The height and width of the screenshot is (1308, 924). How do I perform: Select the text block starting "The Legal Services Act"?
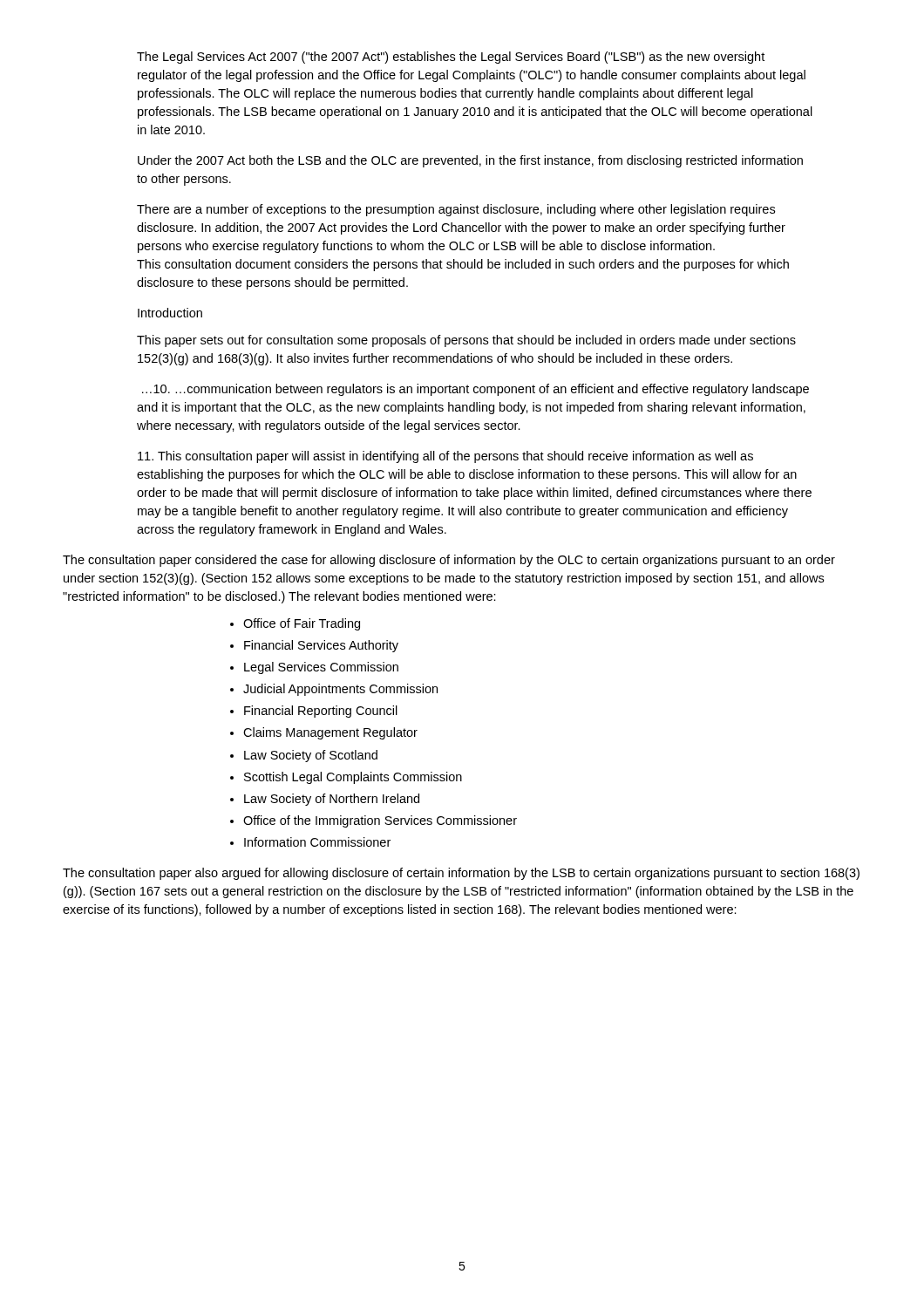[x=475, y=93]
